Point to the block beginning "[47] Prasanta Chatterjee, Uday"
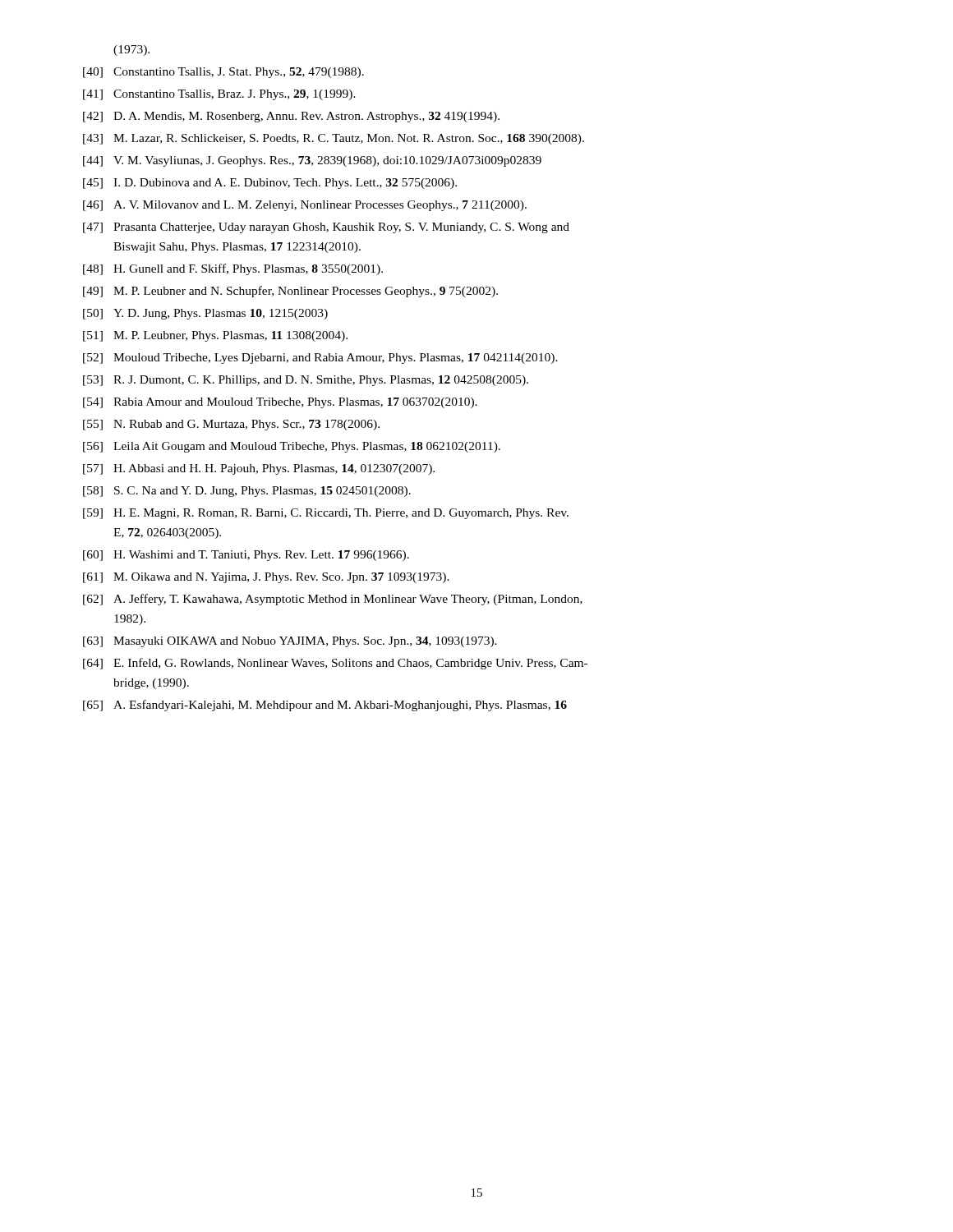 click(476, 237)
